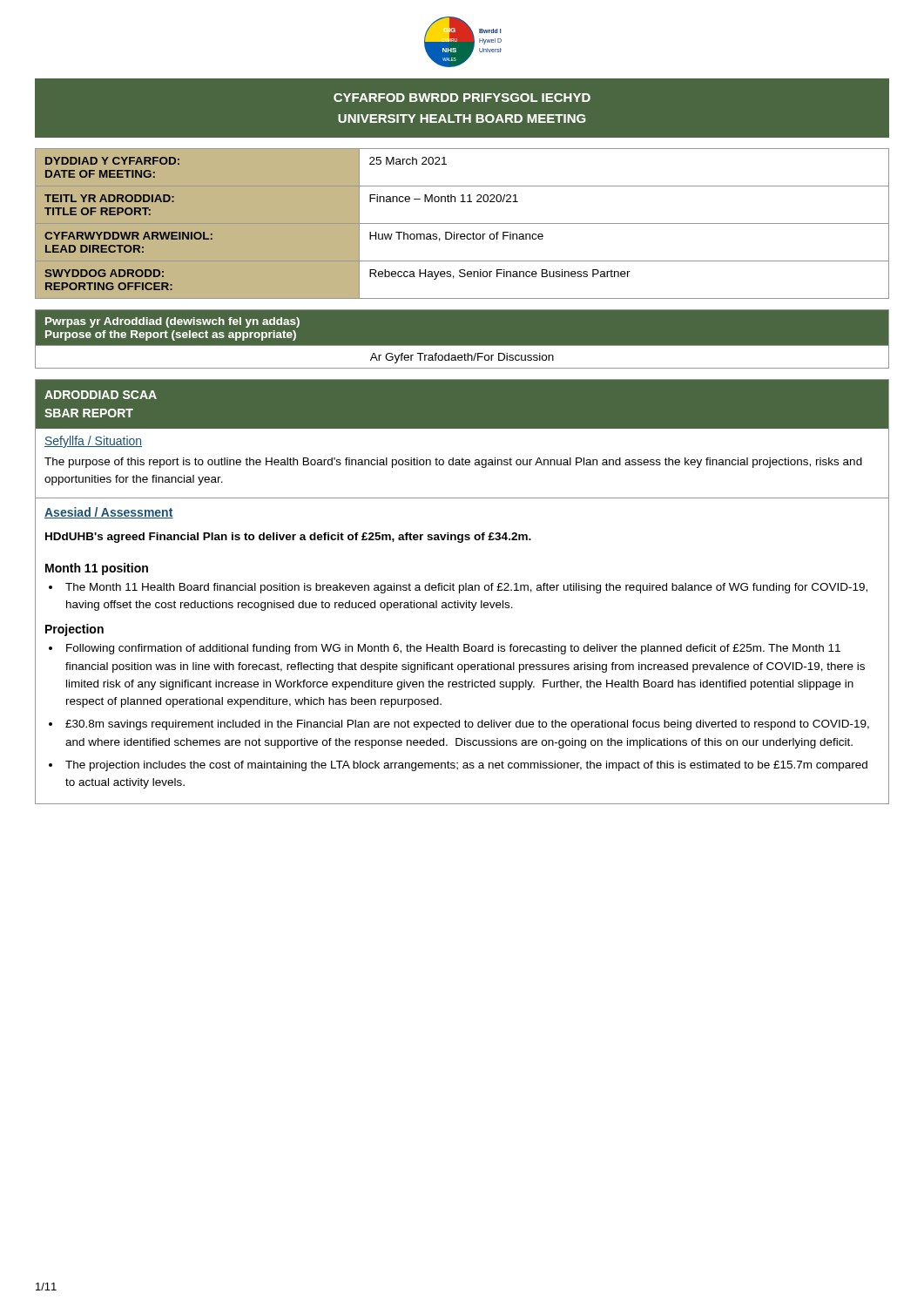The height and width of the screenshot is (1307, 924).
Task: Locate the table with the text "Pwrpas yr Adroddiad"
Action: tap(462, 339)
